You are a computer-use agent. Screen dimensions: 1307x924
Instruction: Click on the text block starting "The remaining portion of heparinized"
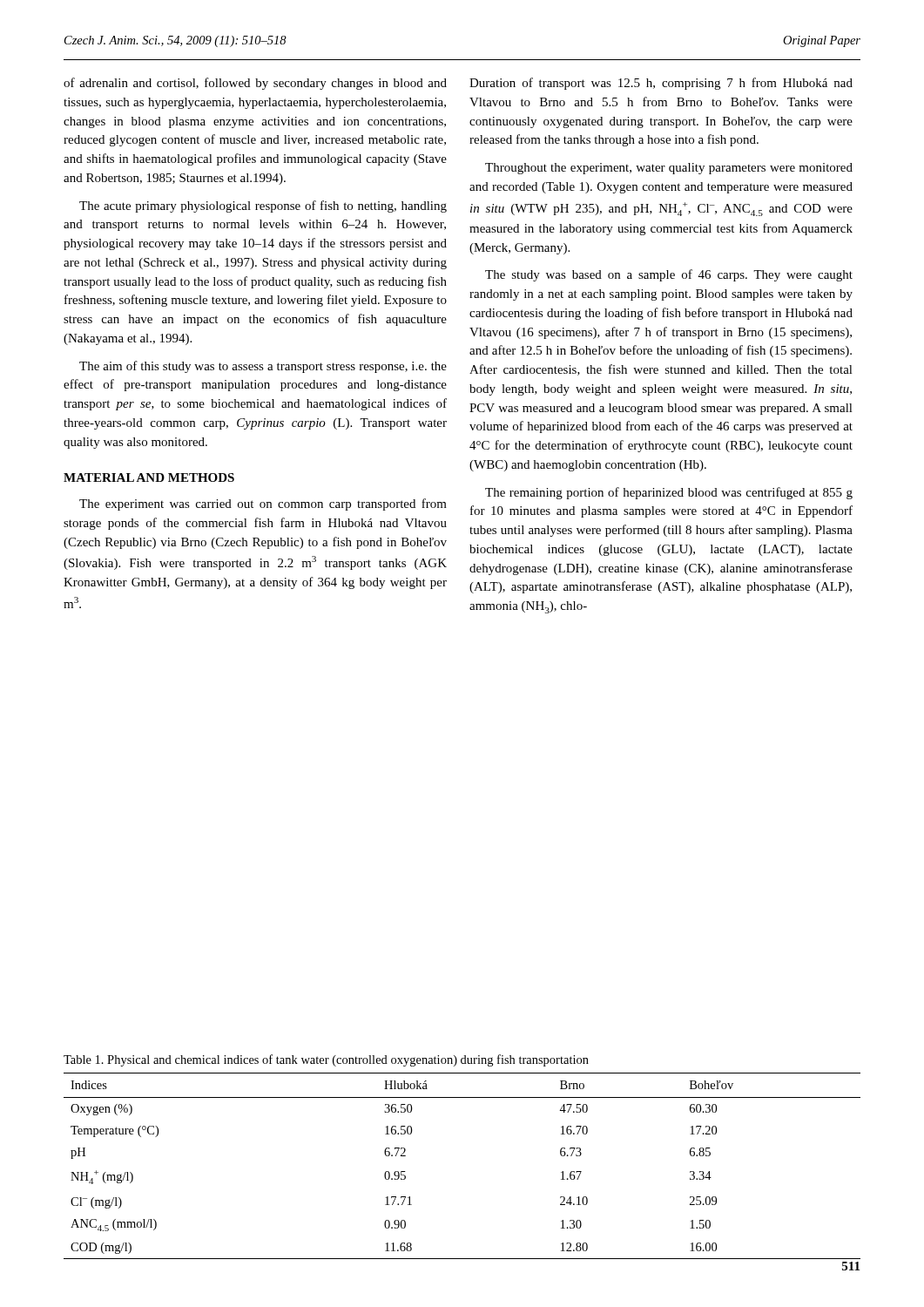pos(661,550)
